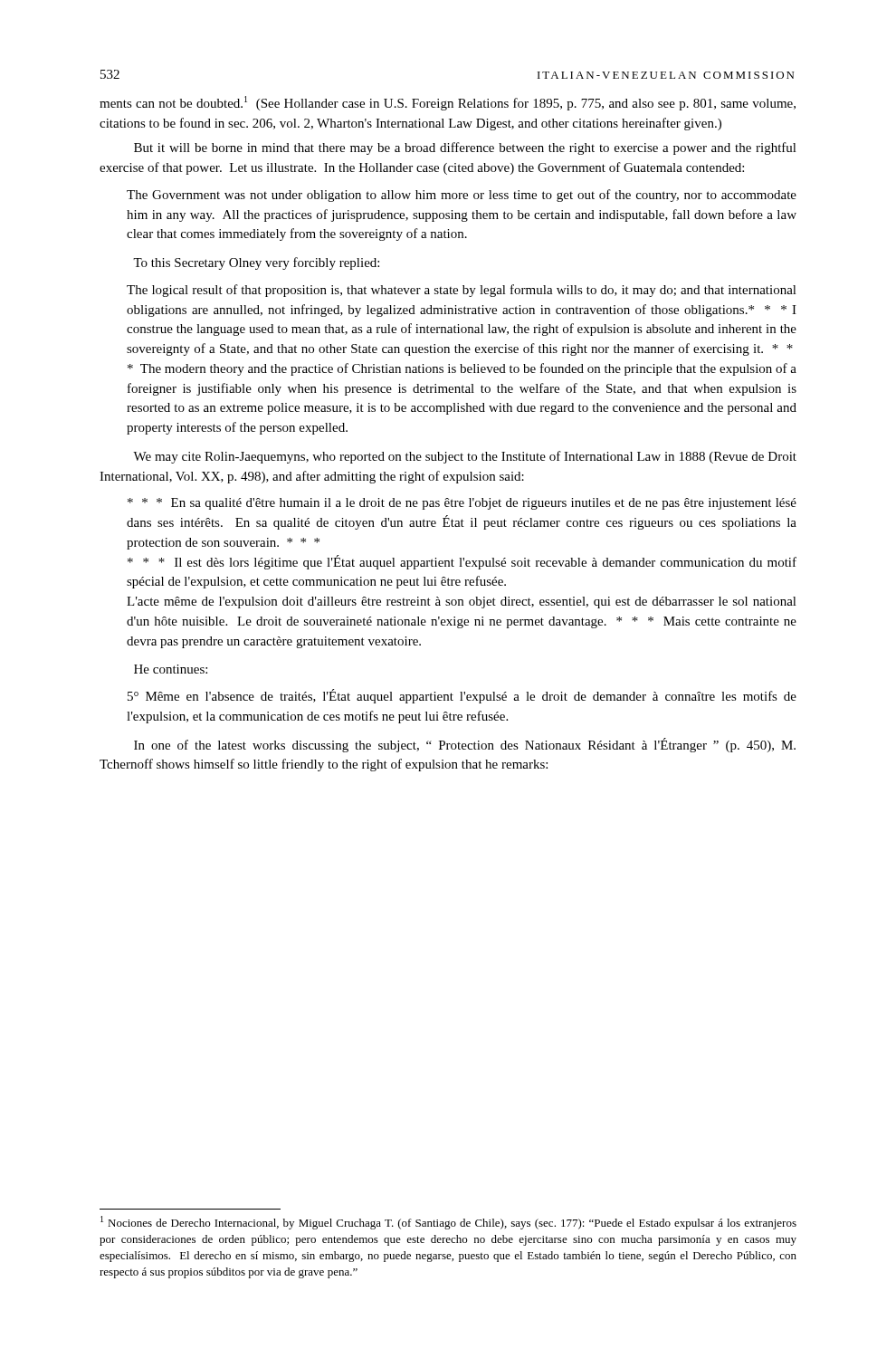Navigate to the block starting "In one of the latest"

point(448,755)
